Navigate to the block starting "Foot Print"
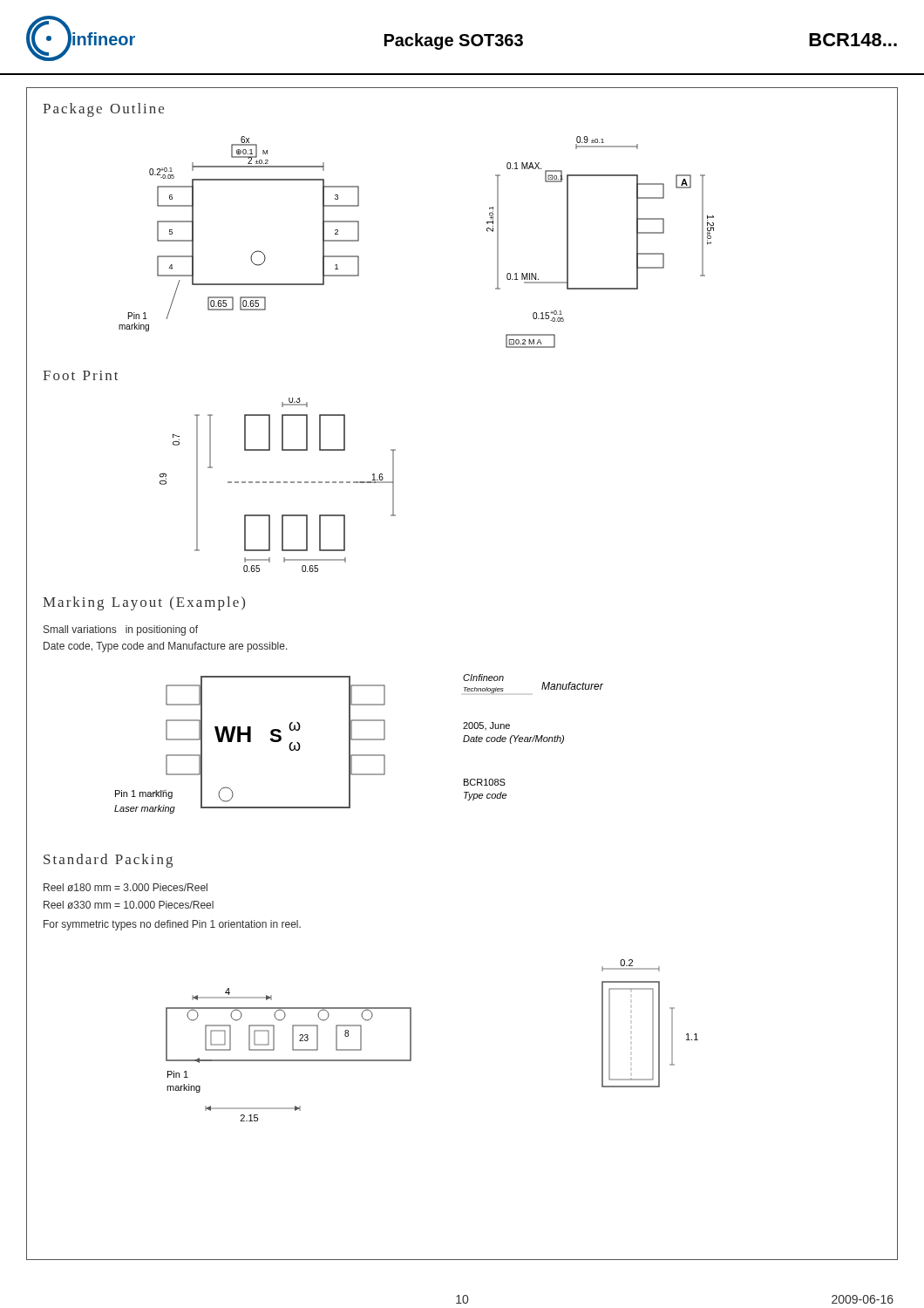This screenshot has height=1308, width=924. pyautogui.click(x=81, y=375)
